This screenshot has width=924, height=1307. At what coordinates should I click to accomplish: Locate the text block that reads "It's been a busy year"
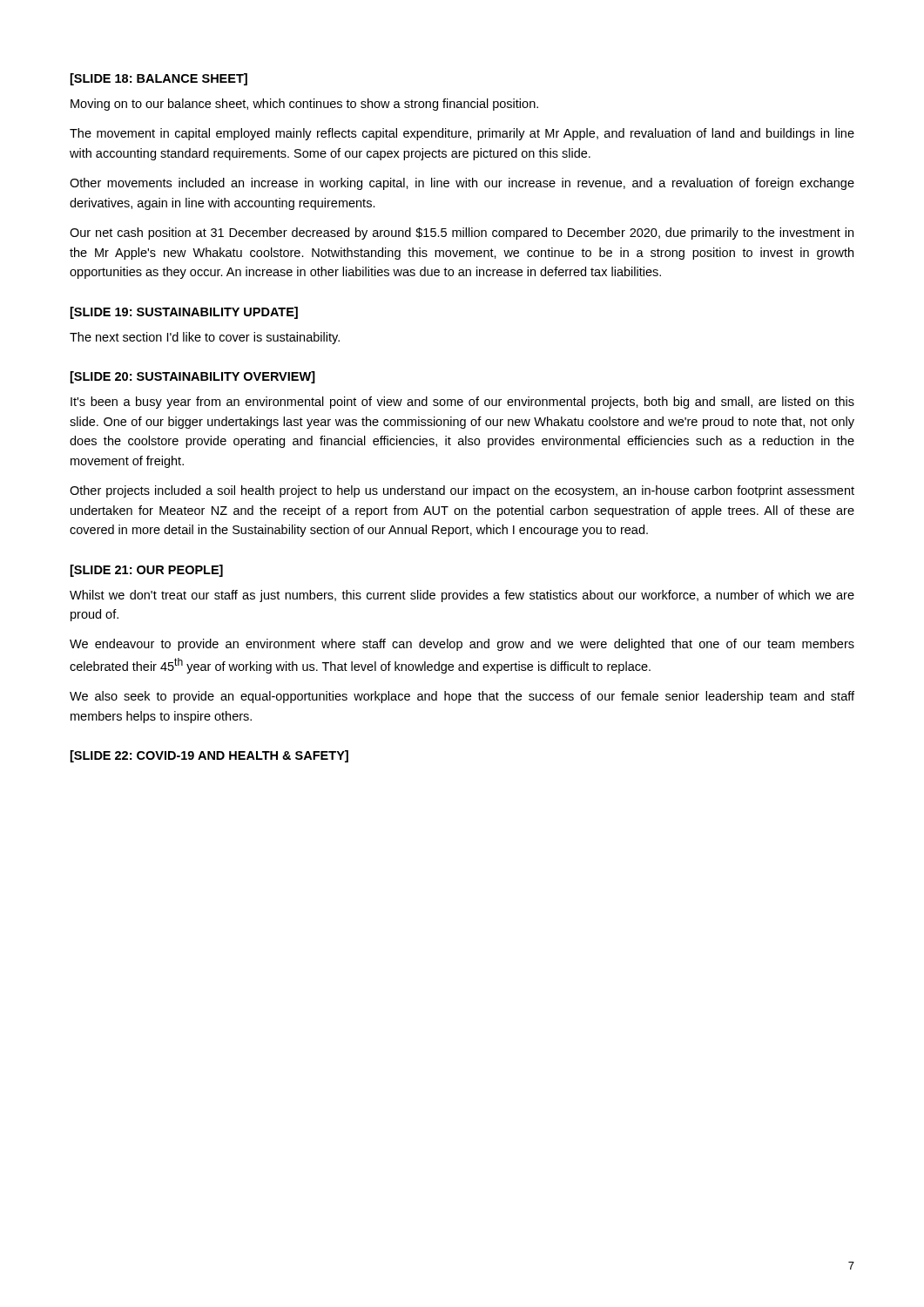(462, 431)
